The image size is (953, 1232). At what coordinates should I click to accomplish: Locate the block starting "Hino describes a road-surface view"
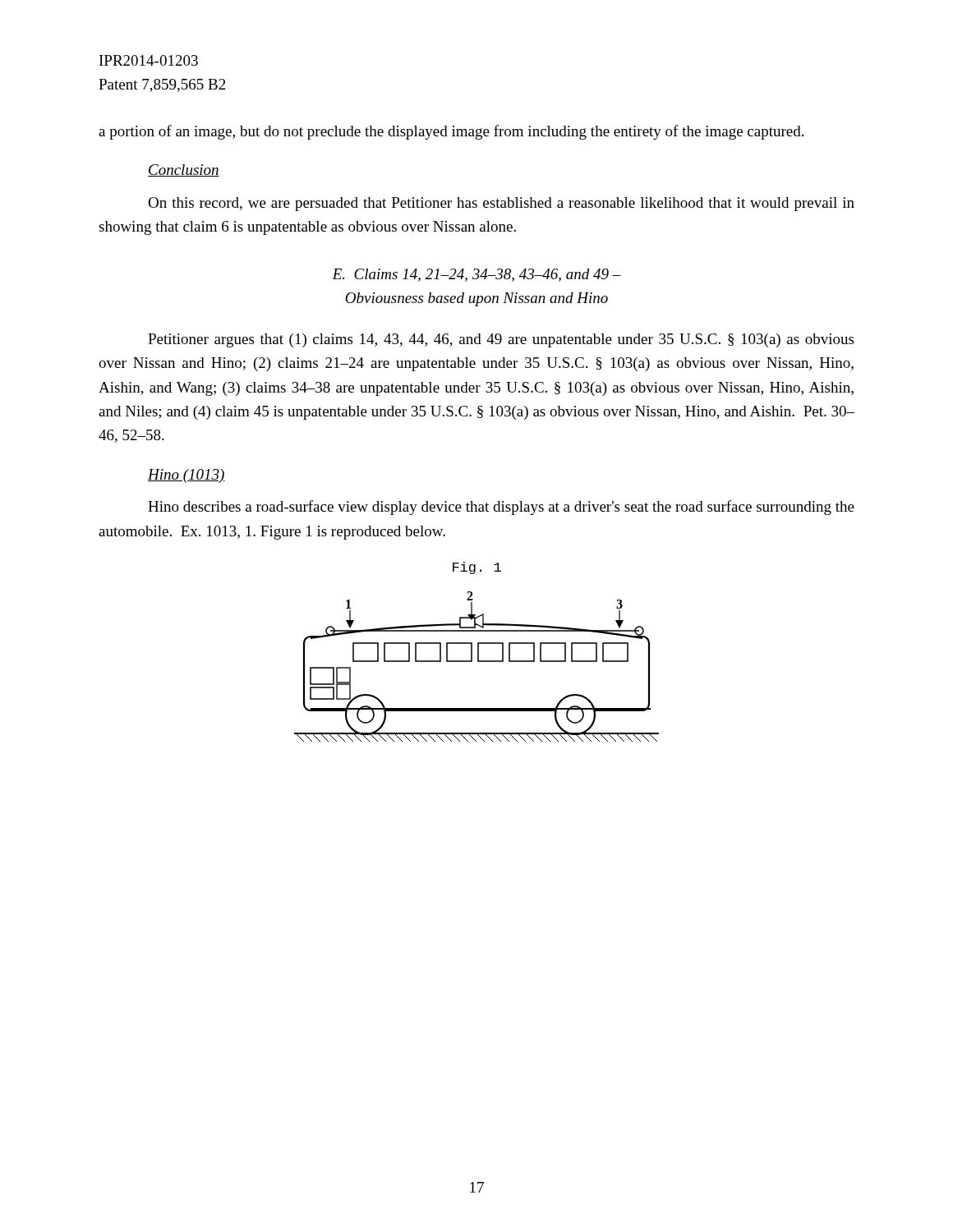[x=476, y=519]
